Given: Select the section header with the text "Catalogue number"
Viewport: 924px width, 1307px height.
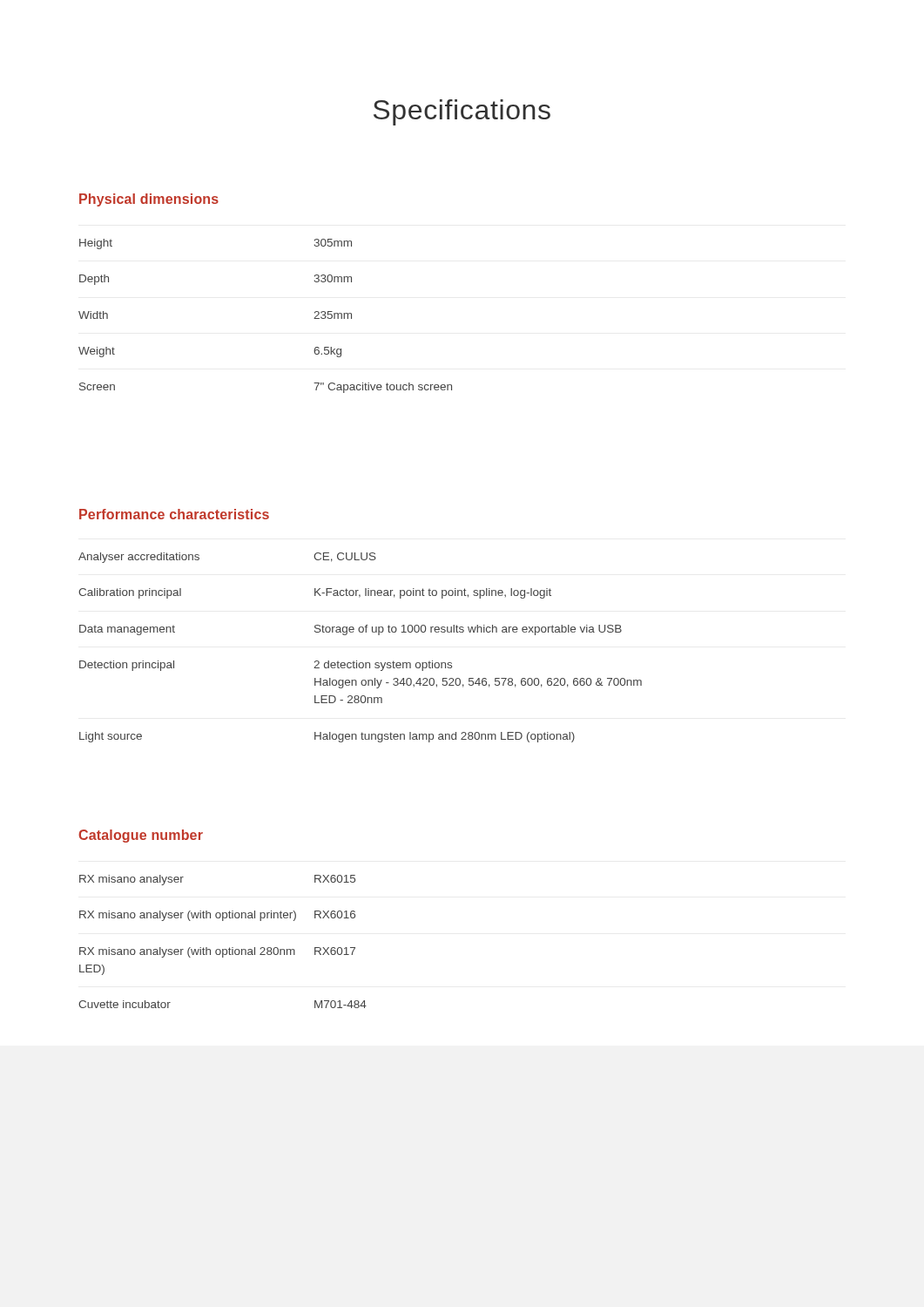Looking at the screenshot, I should [141, 836].
